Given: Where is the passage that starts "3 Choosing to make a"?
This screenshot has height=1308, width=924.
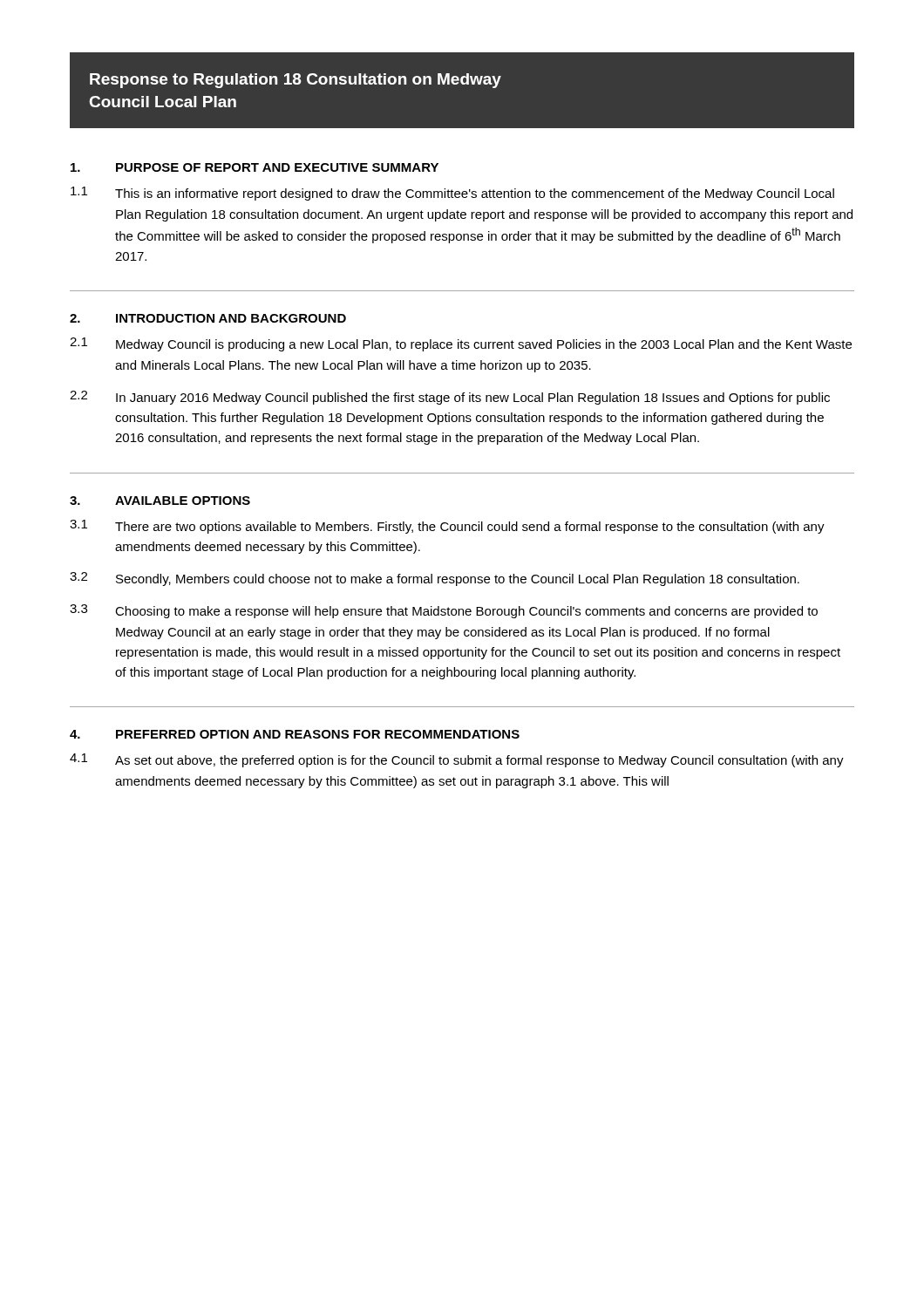Looking at the screenshot, I should click(x=462, y=642).
